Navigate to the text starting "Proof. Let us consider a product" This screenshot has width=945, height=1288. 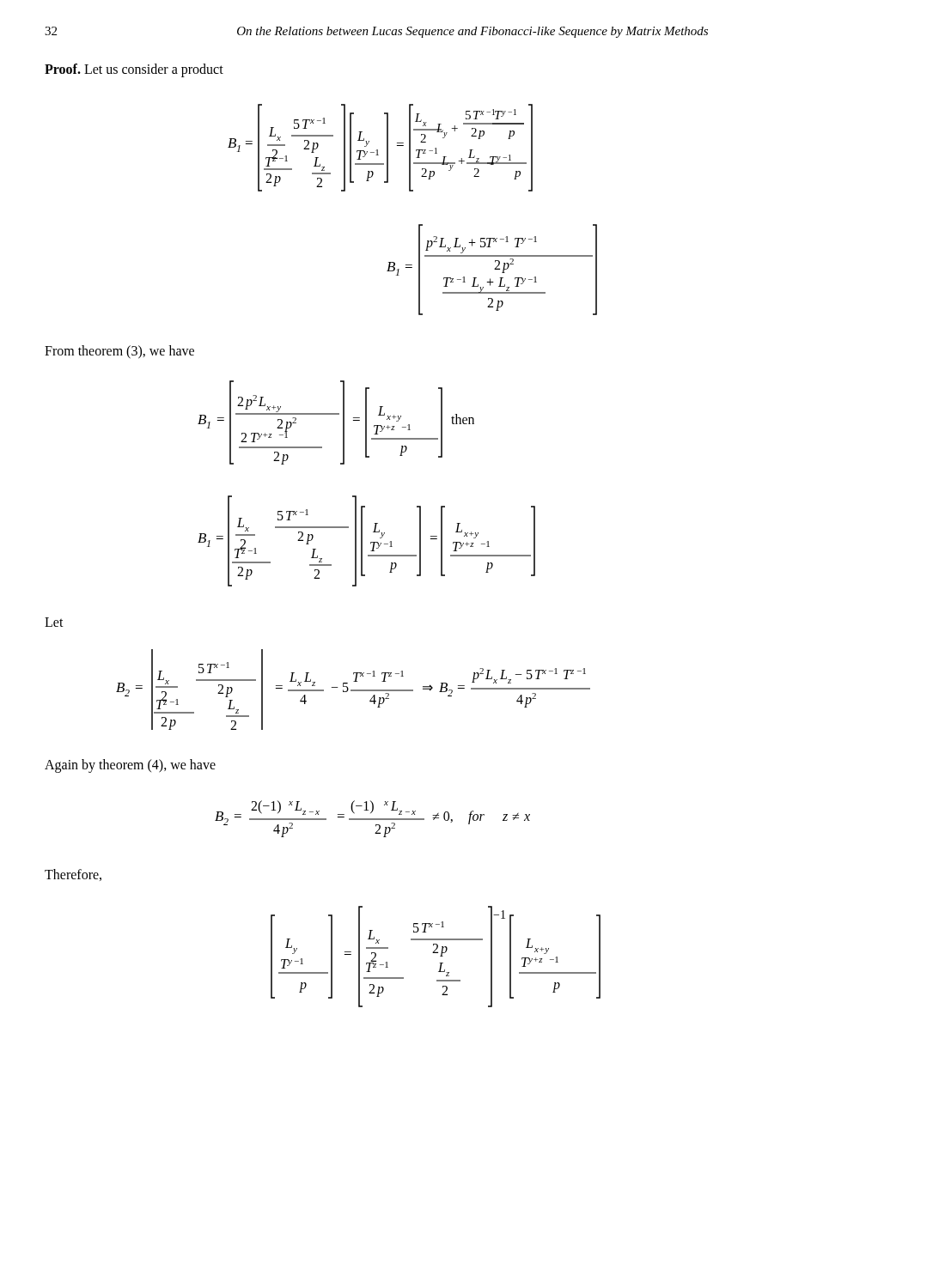pos(134,69)
